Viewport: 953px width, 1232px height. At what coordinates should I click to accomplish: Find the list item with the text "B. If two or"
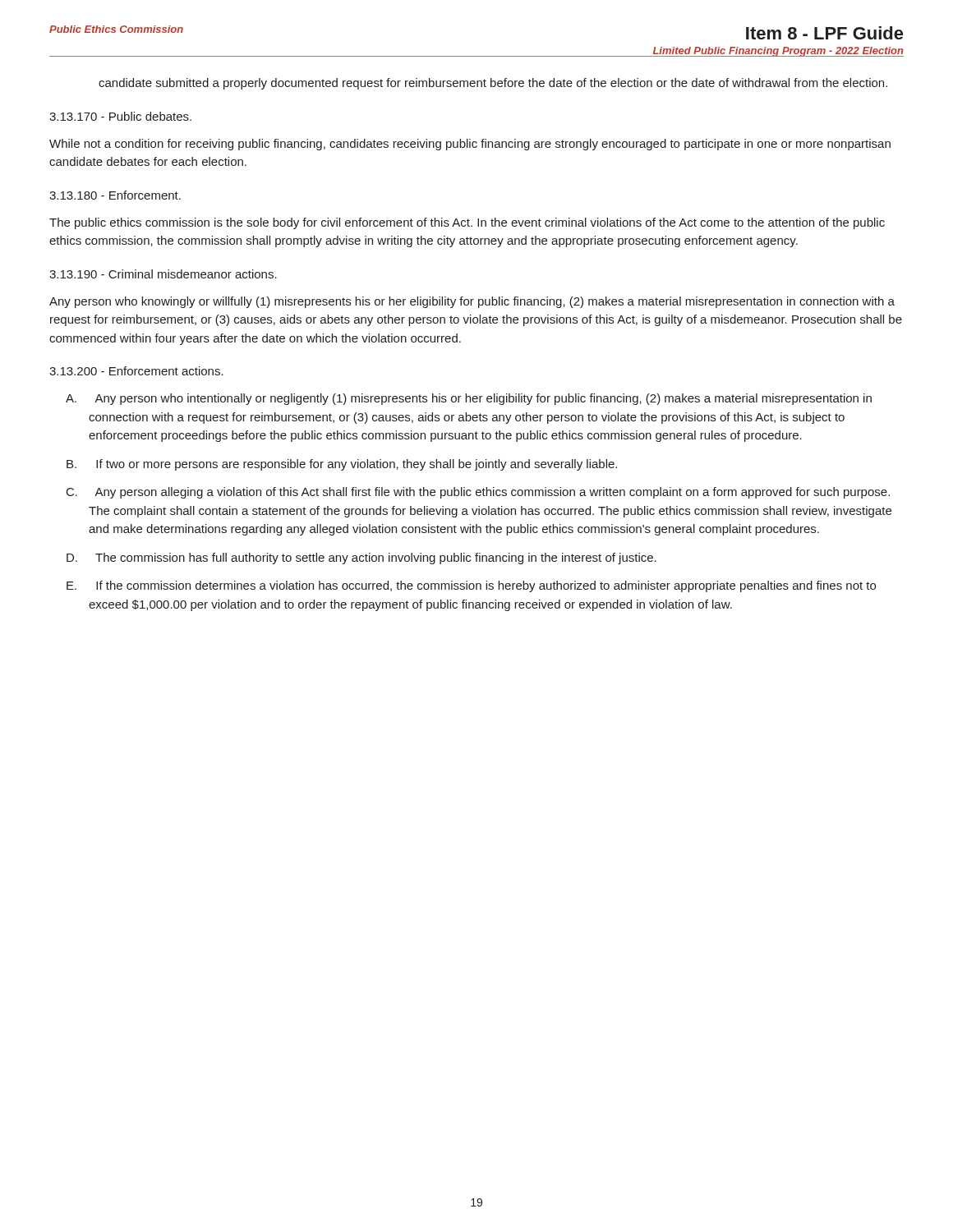[x=485, y=464]
